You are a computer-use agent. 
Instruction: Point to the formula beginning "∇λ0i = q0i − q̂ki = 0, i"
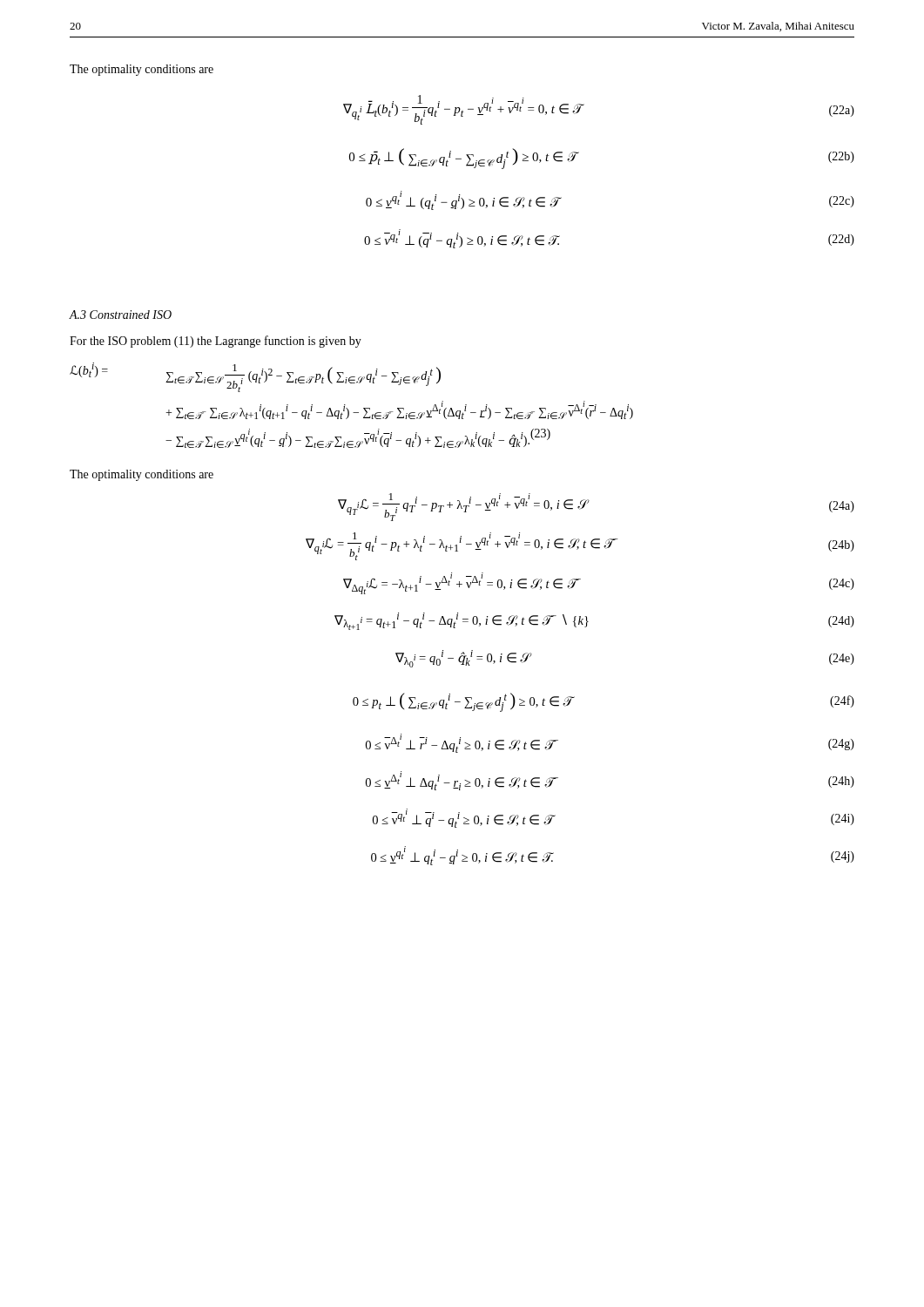(x=465, y=658)
